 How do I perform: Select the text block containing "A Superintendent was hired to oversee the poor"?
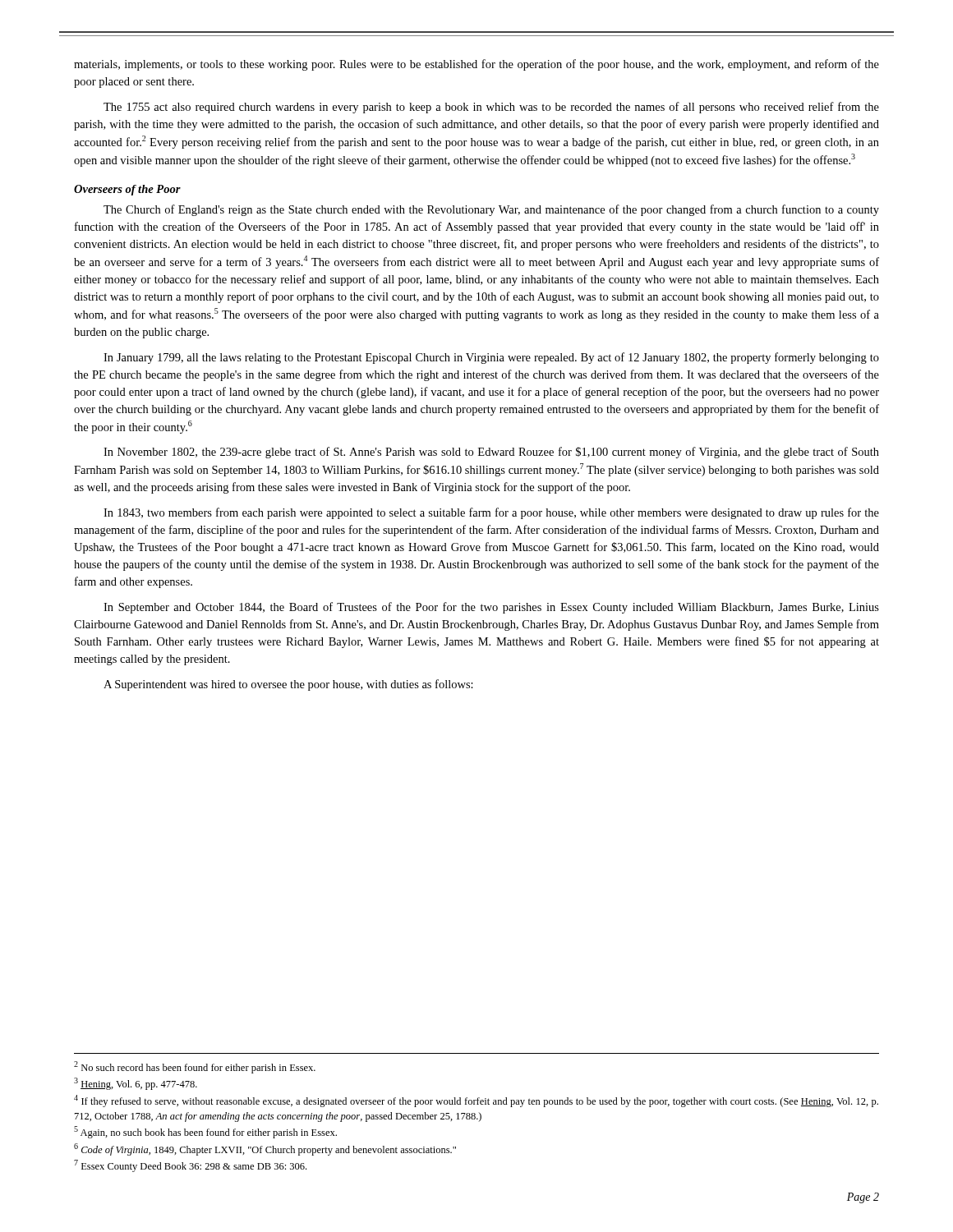click(476, 685)
